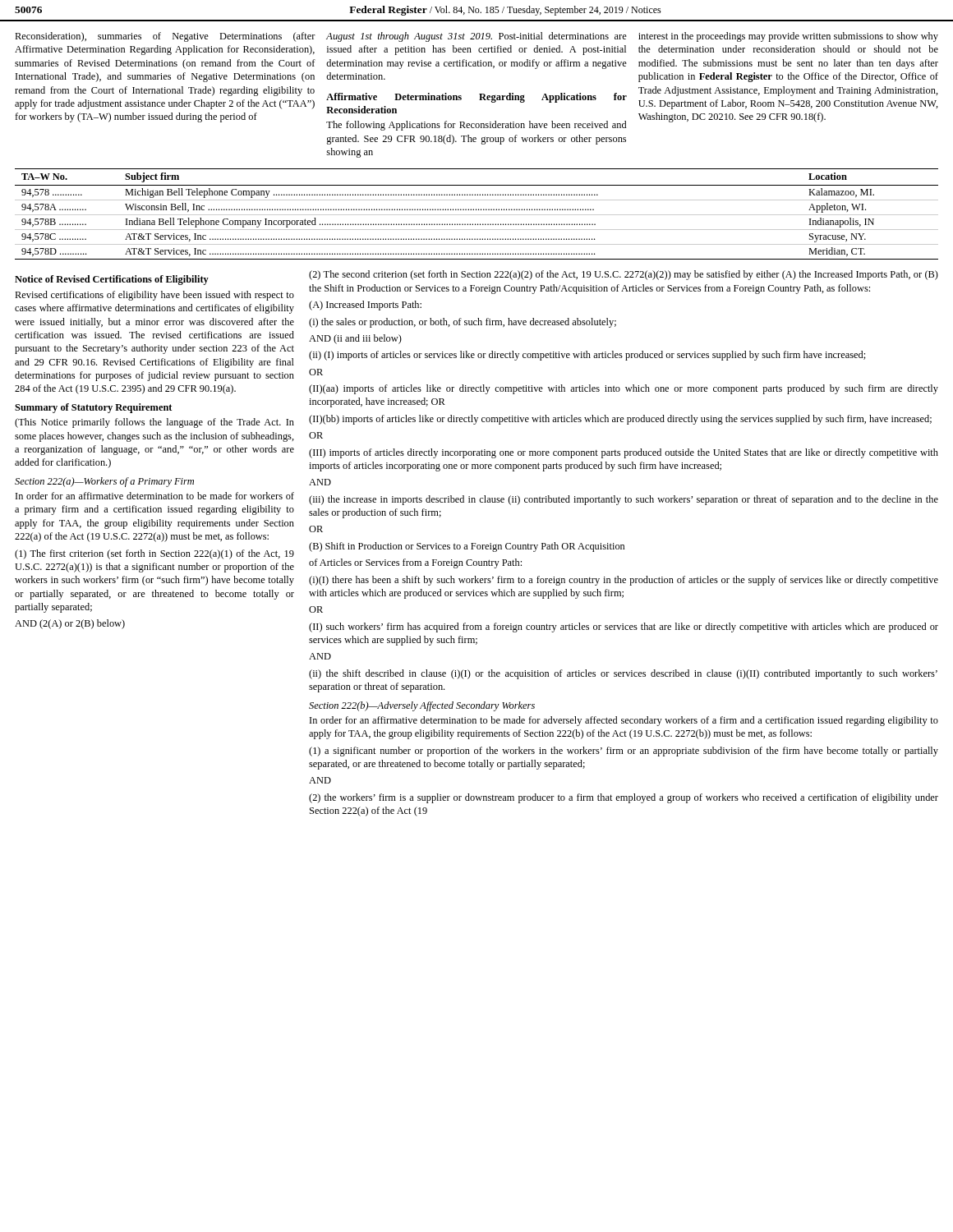The image size is (953, 1232).
Task: Locate the text block with the text "Section 222(a)—Workers of a"
Action: 154,552
